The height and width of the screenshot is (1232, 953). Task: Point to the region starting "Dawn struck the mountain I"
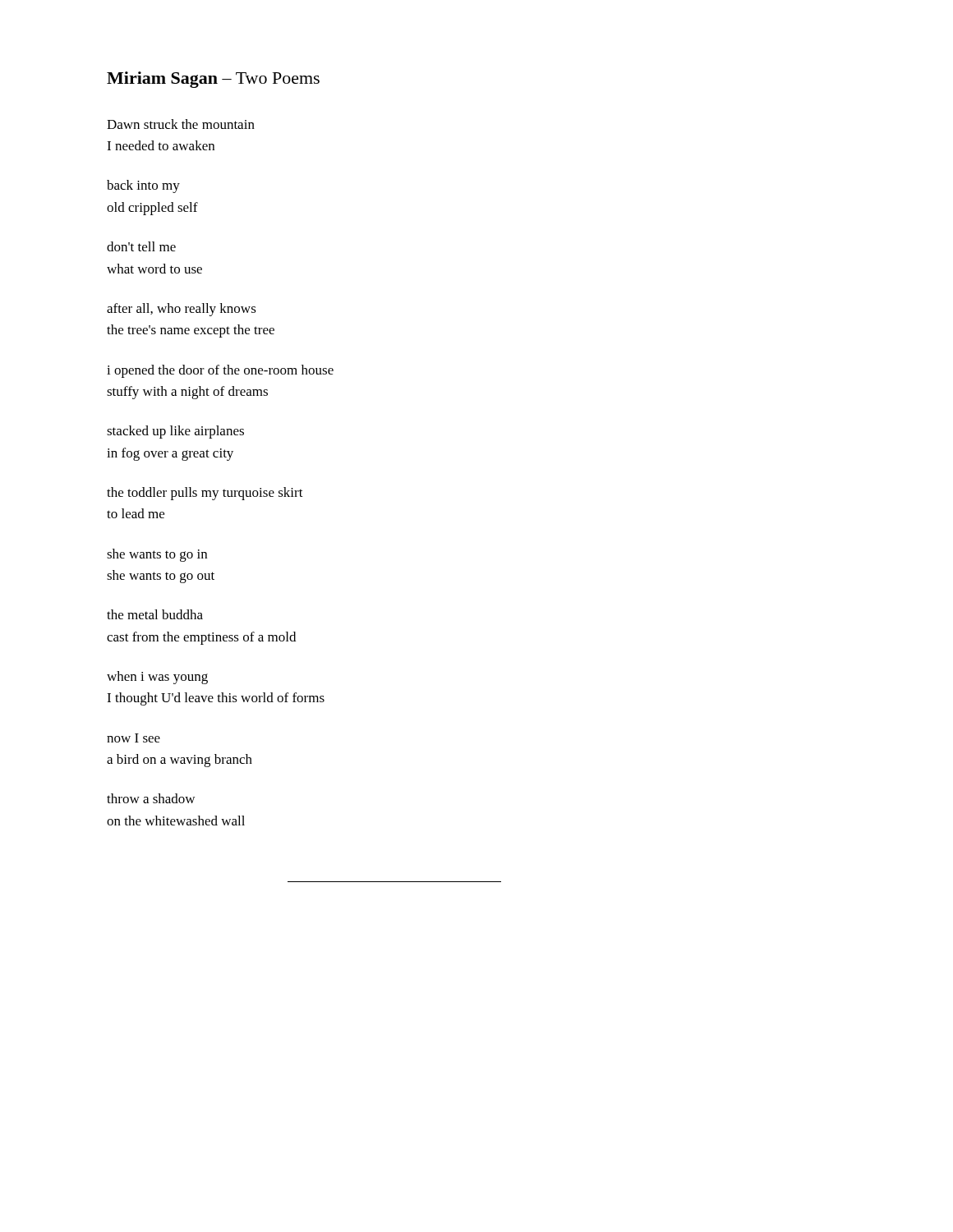tap(181, 124)
